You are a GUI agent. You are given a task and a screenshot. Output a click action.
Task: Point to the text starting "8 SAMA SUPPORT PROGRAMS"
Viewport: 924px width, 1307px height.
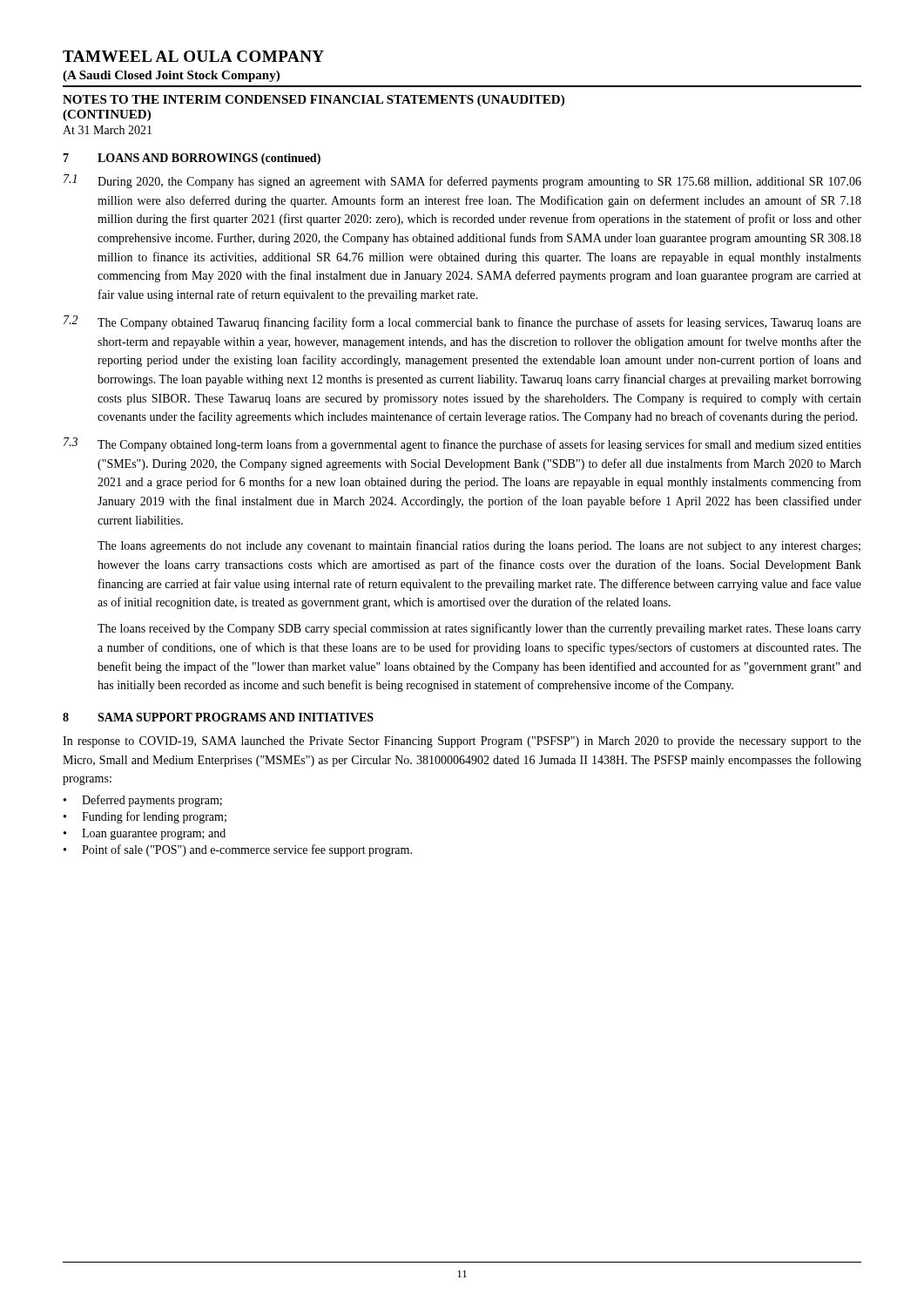pos(218,718)
